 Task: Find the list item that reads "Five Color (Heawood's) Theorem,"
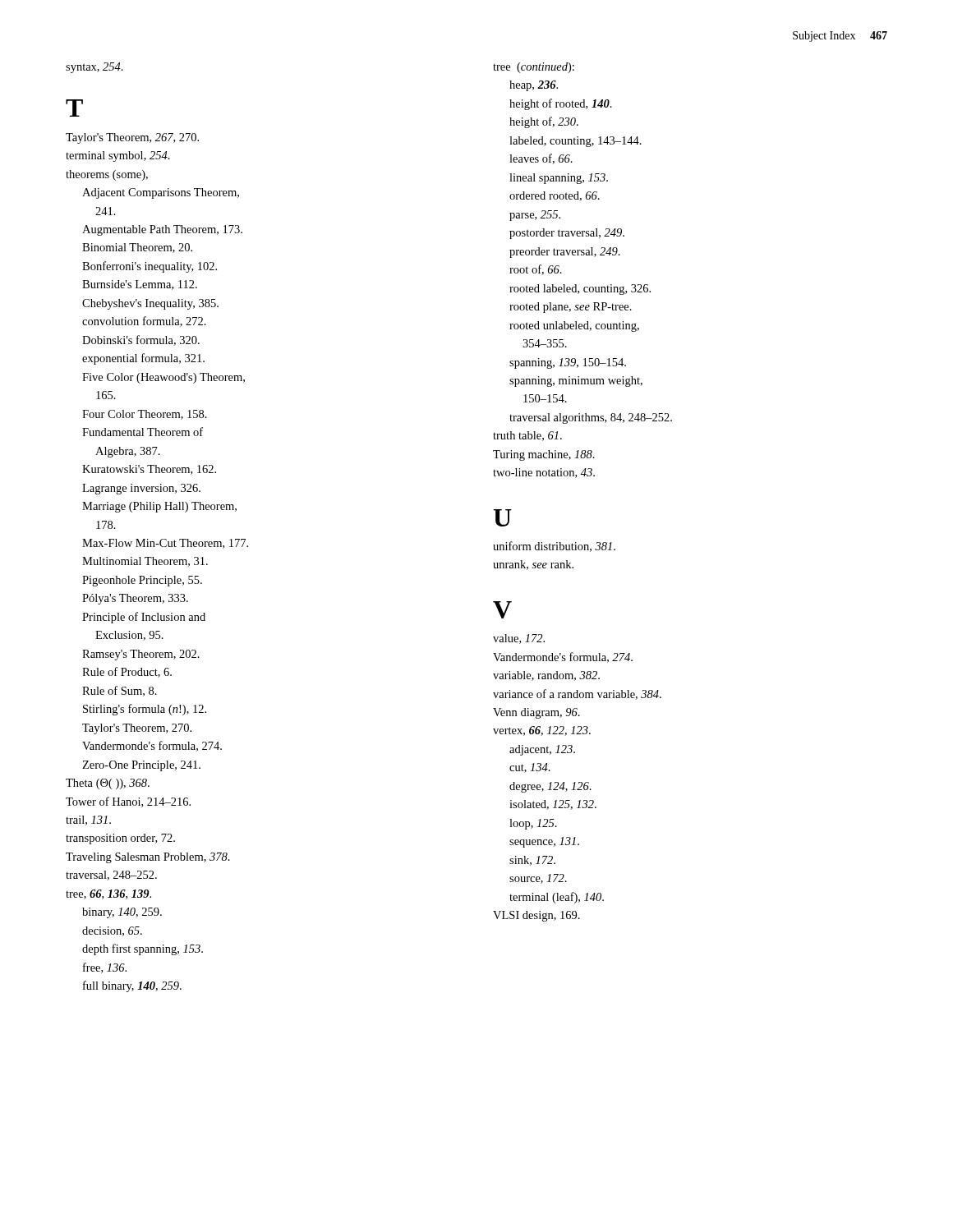(164, 377)
